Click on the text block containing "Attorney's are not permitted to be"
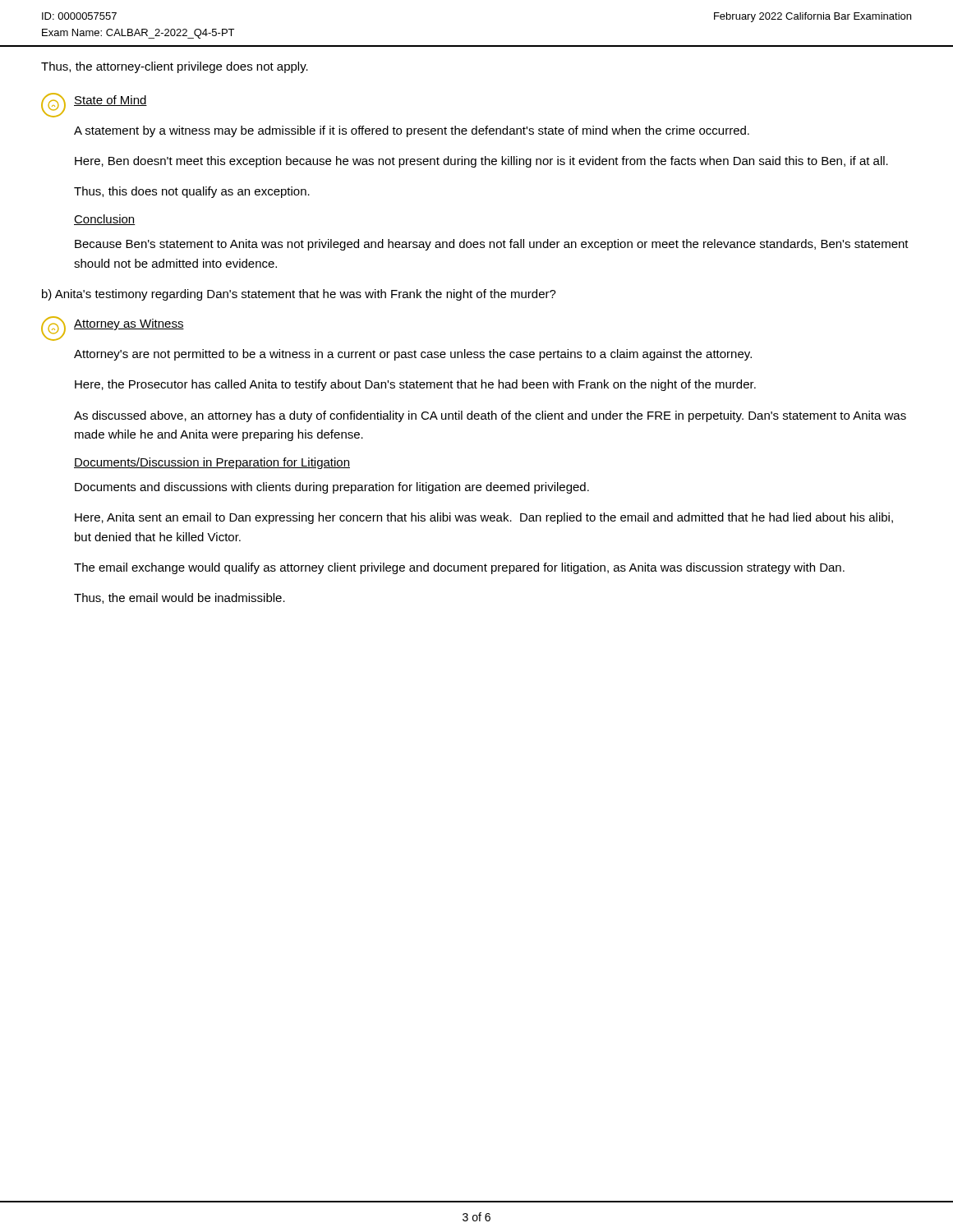The height and width of the screenshot is (1232, 953). click(x=413, y=354)
